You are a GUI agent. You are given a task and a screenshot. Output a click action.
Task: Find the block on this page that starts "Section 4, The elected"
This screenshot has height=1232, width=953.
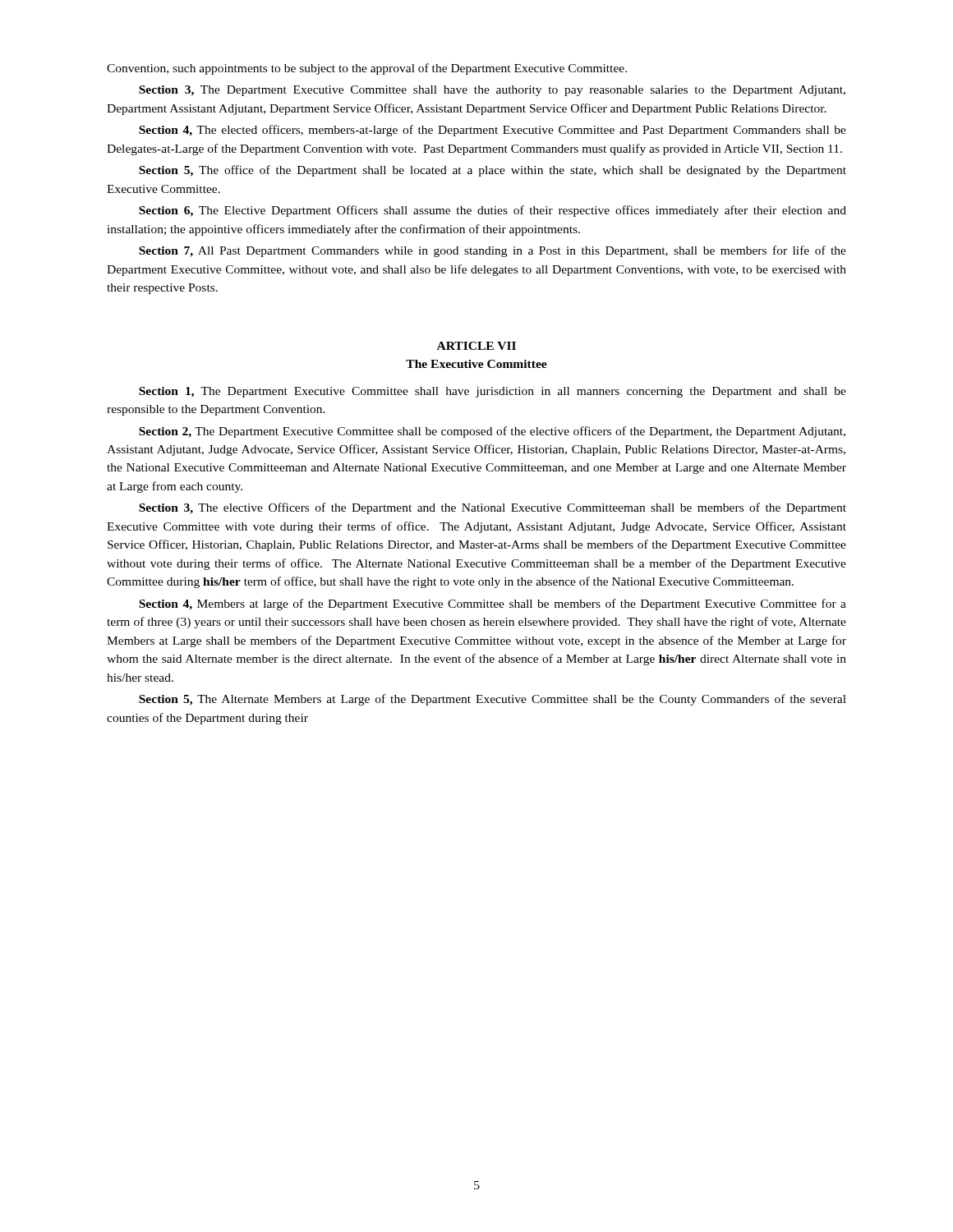click(476, 140)
